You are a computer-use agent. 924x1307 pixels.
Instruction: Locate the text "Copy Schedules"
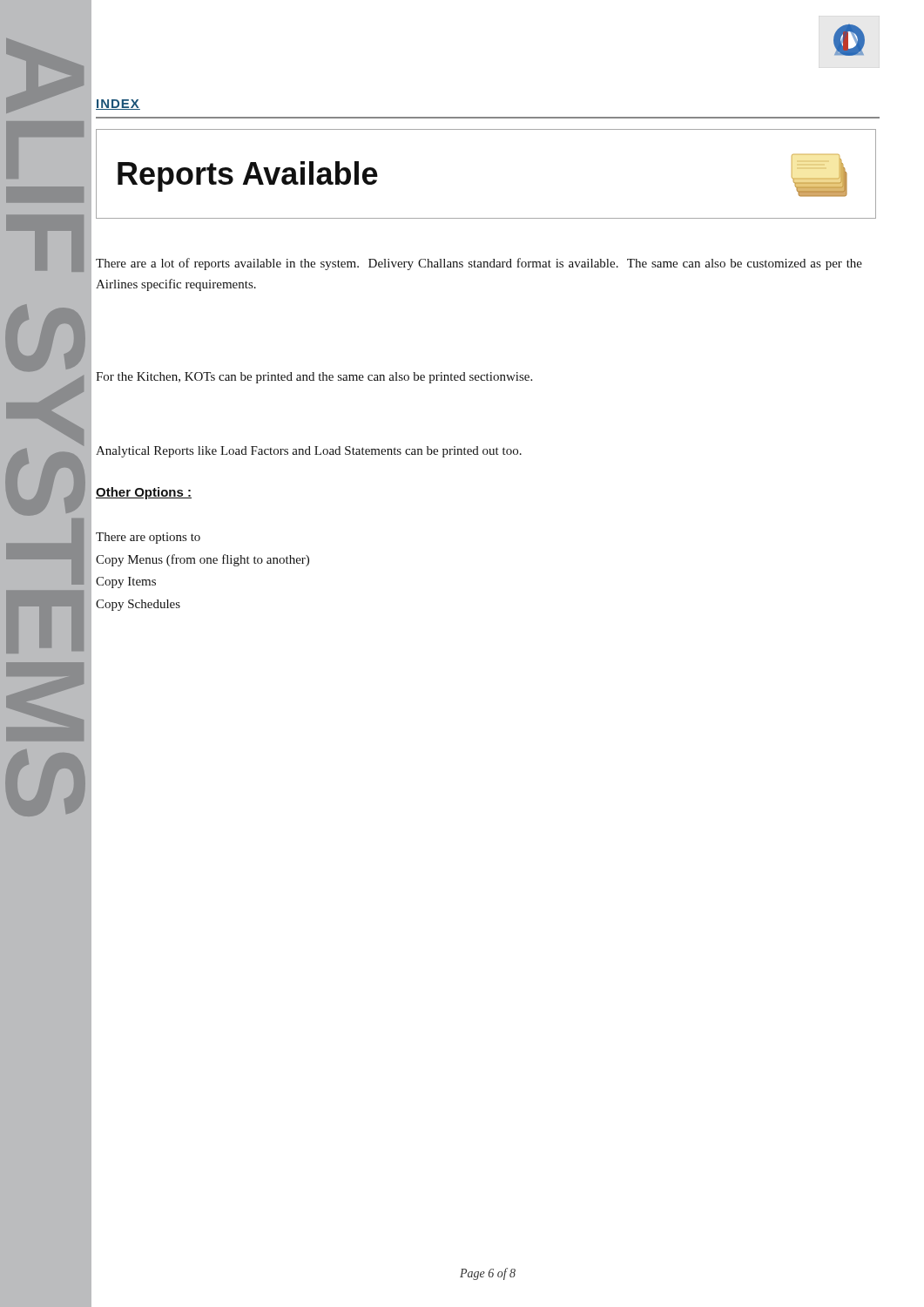(138, 603)
